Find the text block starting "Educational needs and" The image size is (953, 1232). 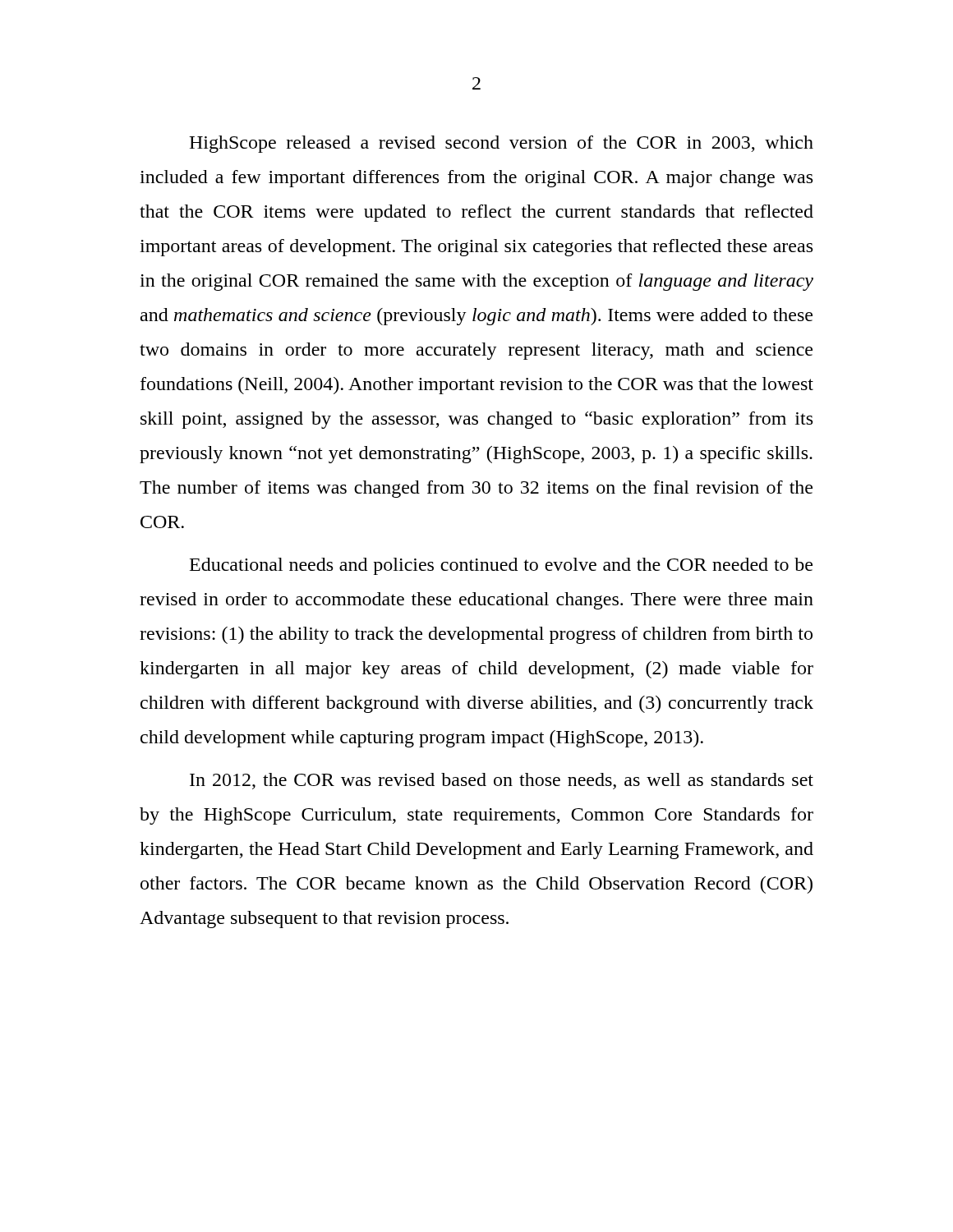(x=476, y=650)
